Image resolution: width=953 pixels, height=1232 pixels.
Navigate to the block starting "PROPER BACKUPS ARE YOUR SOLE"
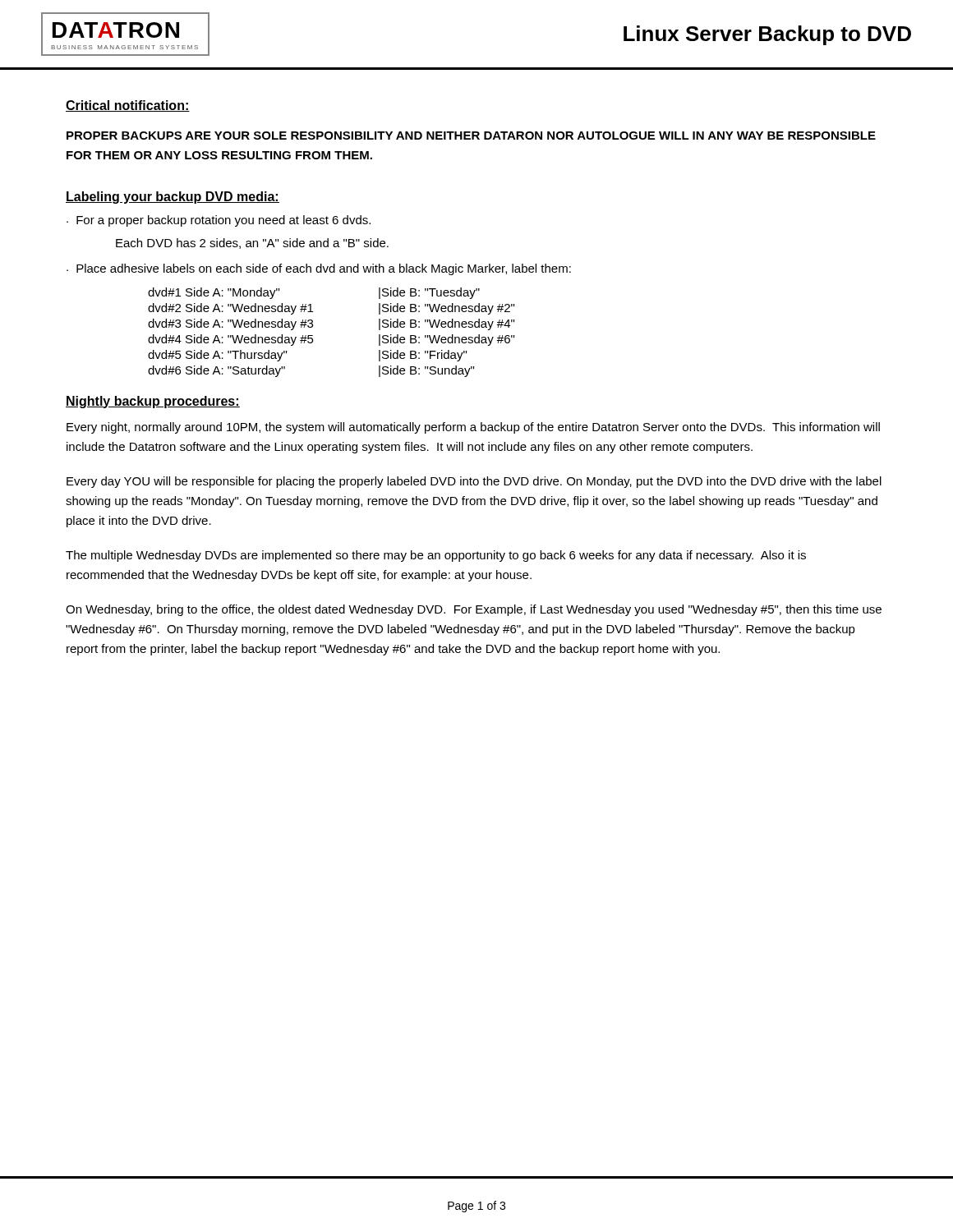[476, 145]
